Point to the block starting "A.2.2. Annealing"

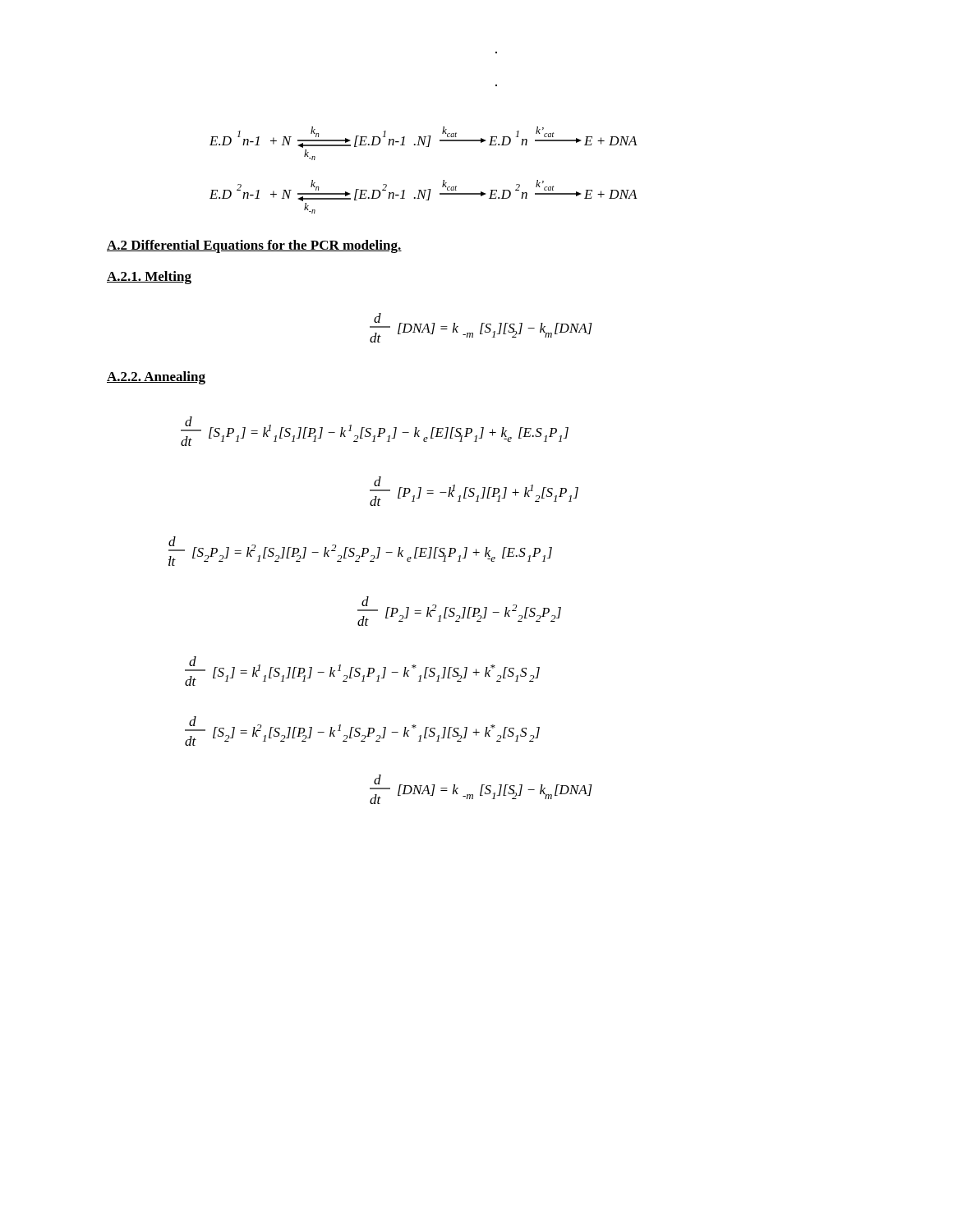(x=156, y=377)
